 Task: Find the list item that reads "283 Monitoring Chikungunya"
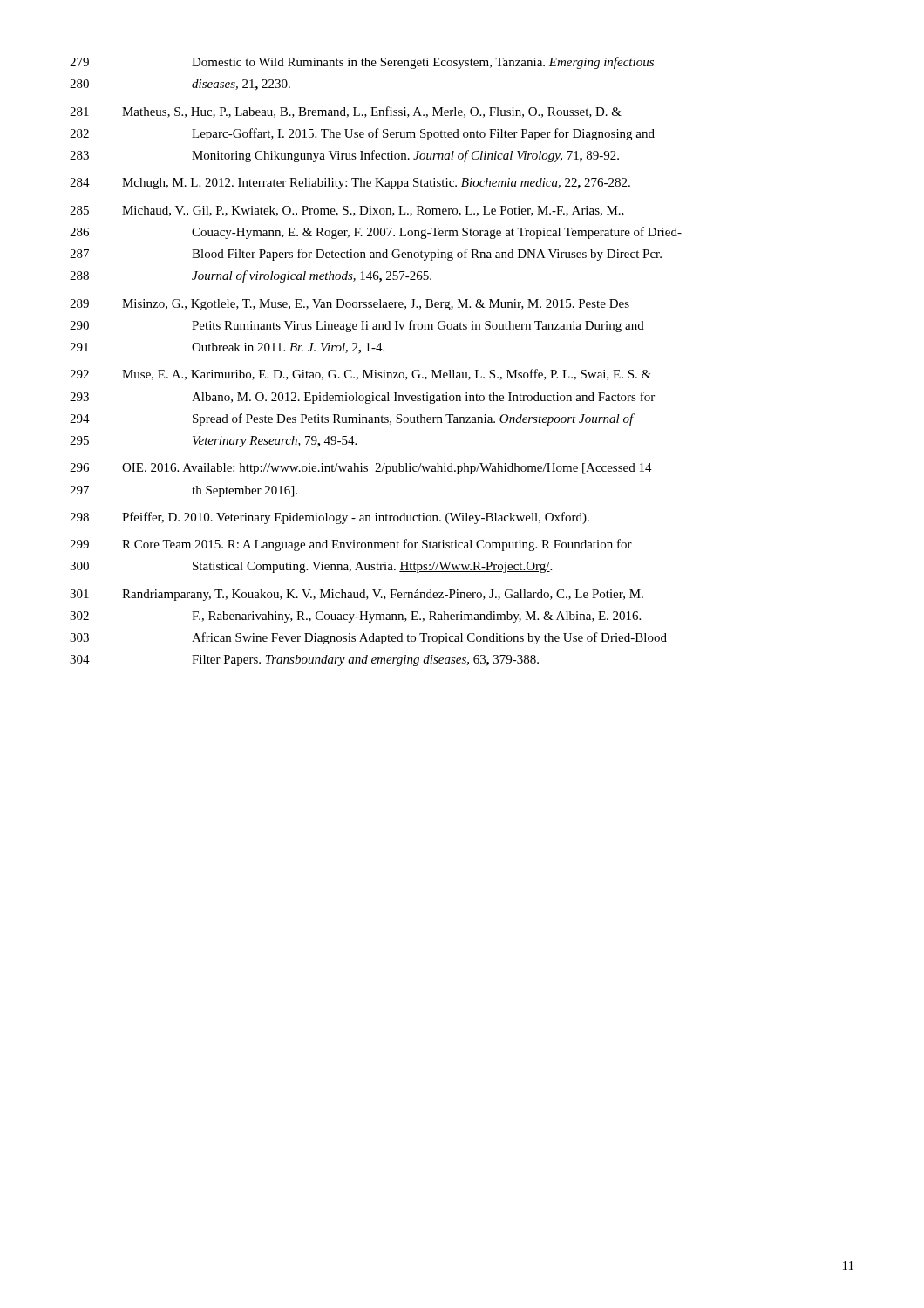click(462, 156)
